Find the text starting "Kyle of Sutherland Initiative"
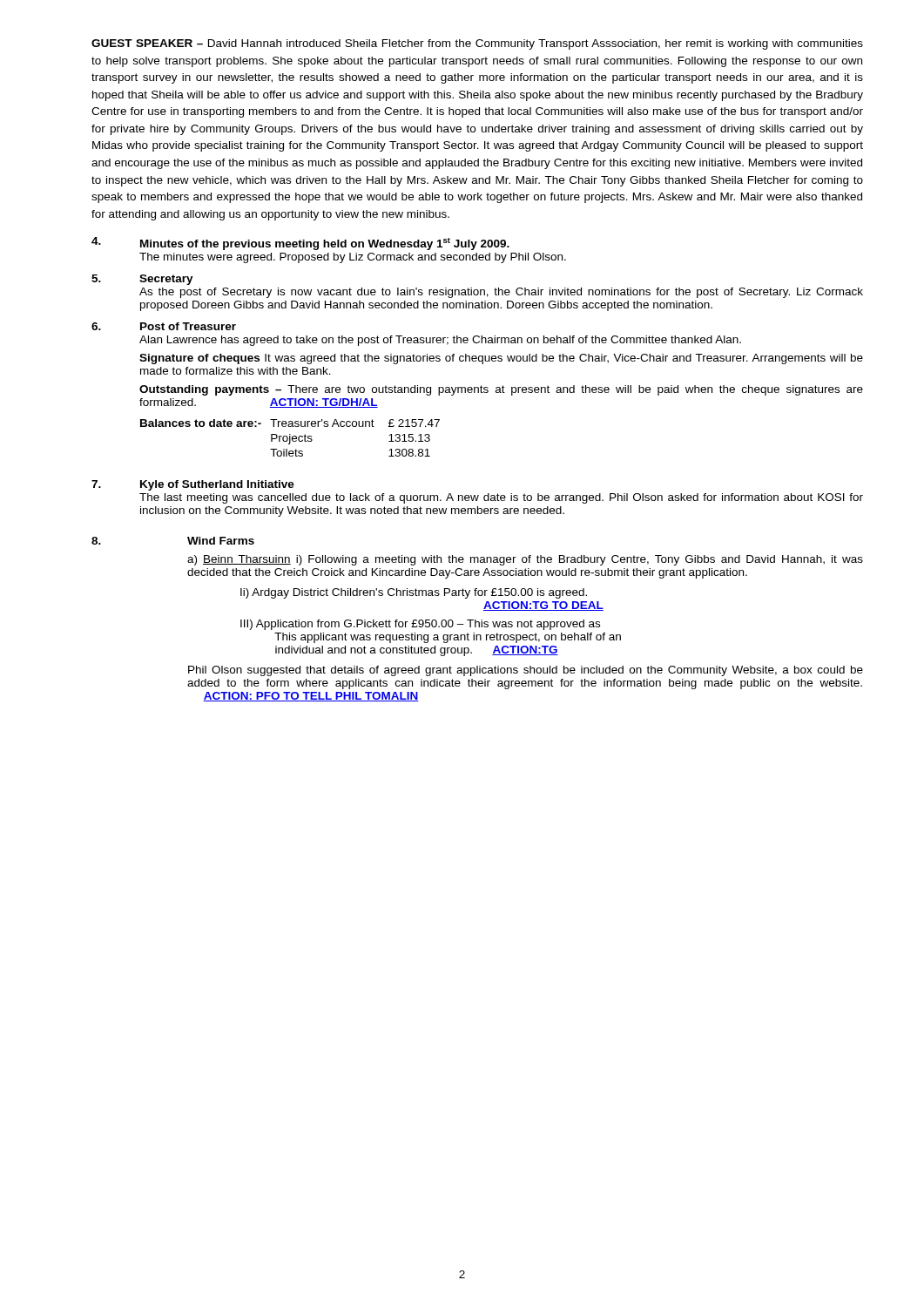924x1307 pixels. click(217, 484)
